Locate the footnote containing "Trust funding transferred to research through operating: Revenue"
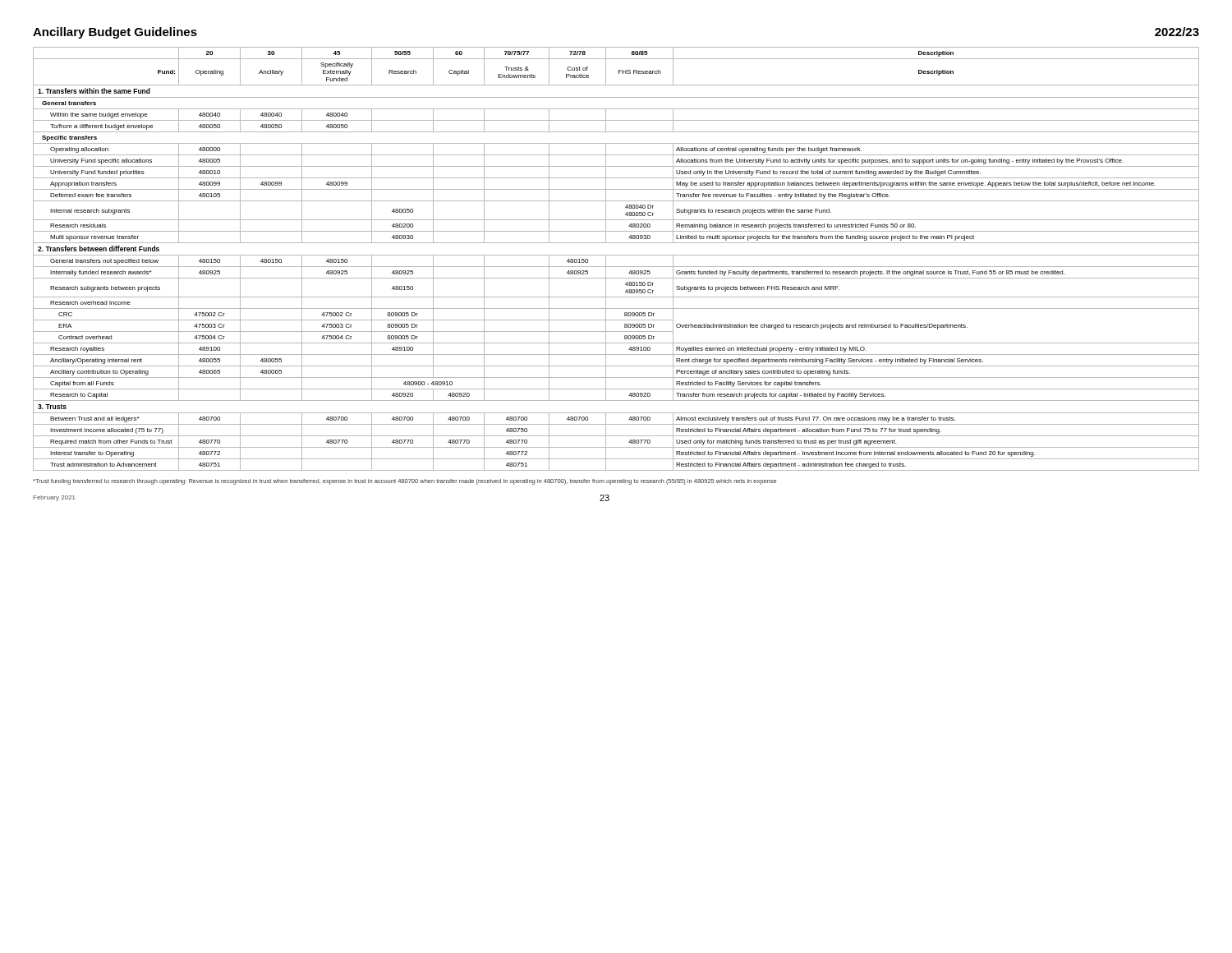The height and width of the screenshot is (953, 1232). 405,481
